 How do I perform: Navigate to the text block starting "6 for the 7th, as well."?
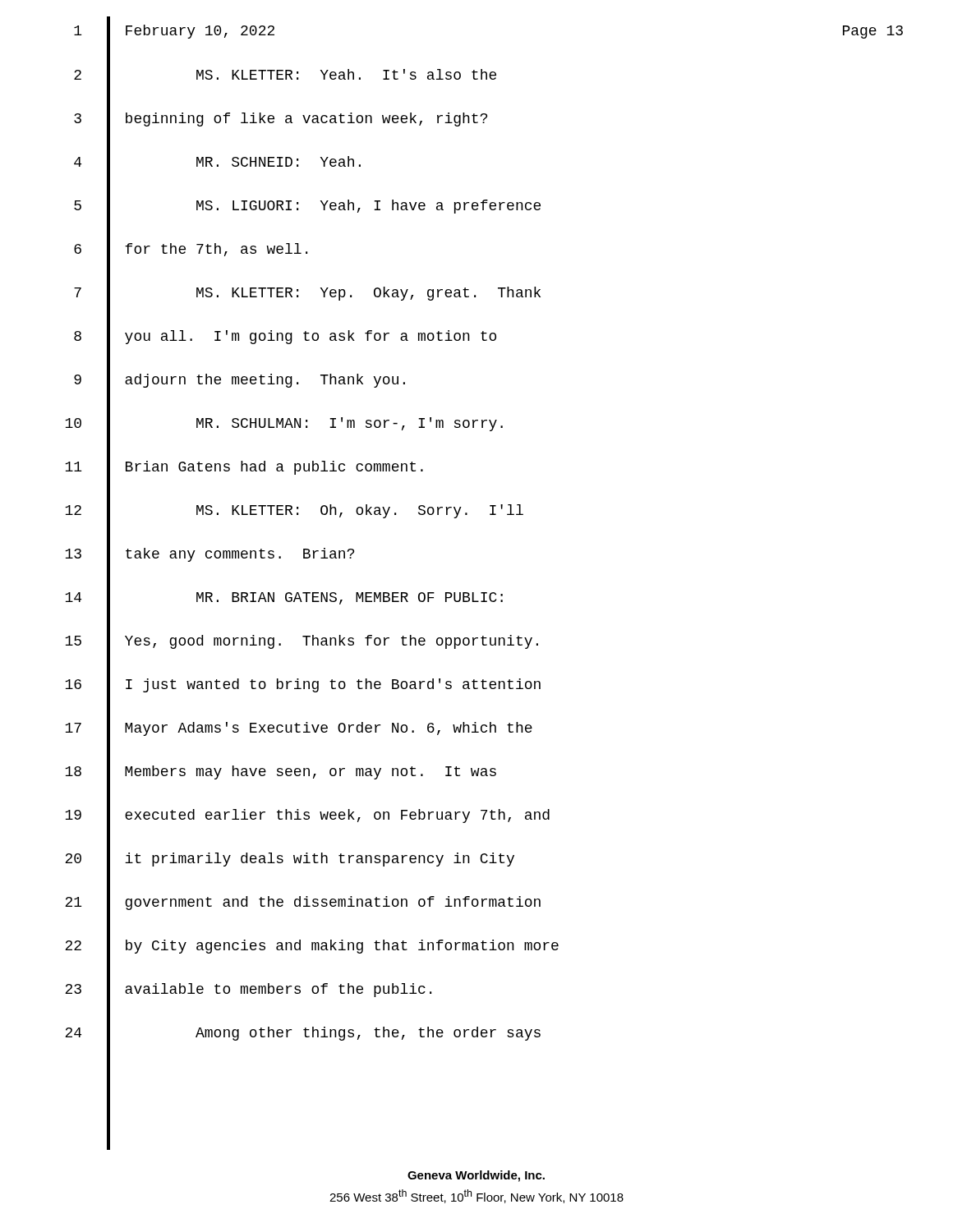click(x=155, y=250)
